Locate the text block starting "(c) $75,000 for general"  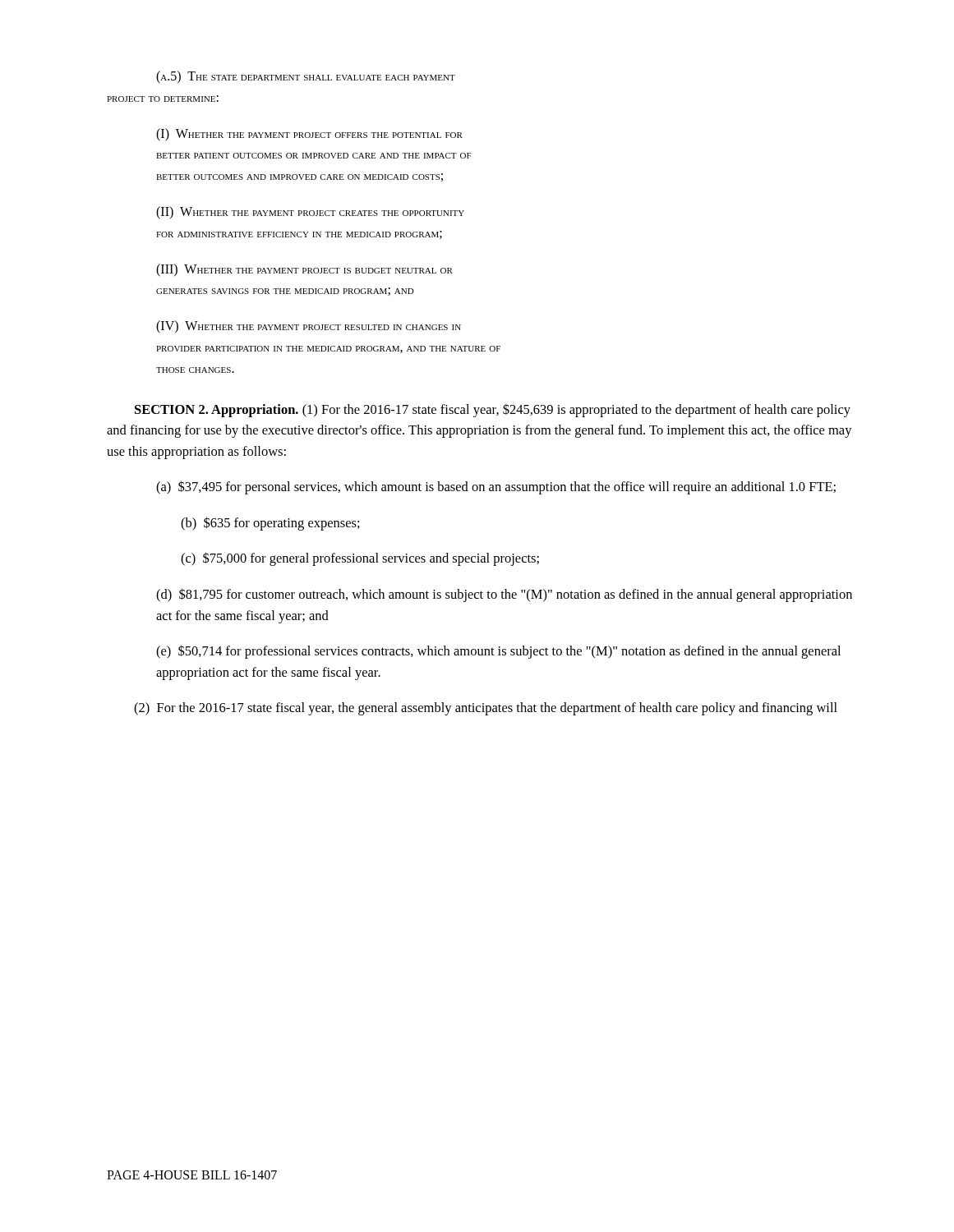[360, 558]
